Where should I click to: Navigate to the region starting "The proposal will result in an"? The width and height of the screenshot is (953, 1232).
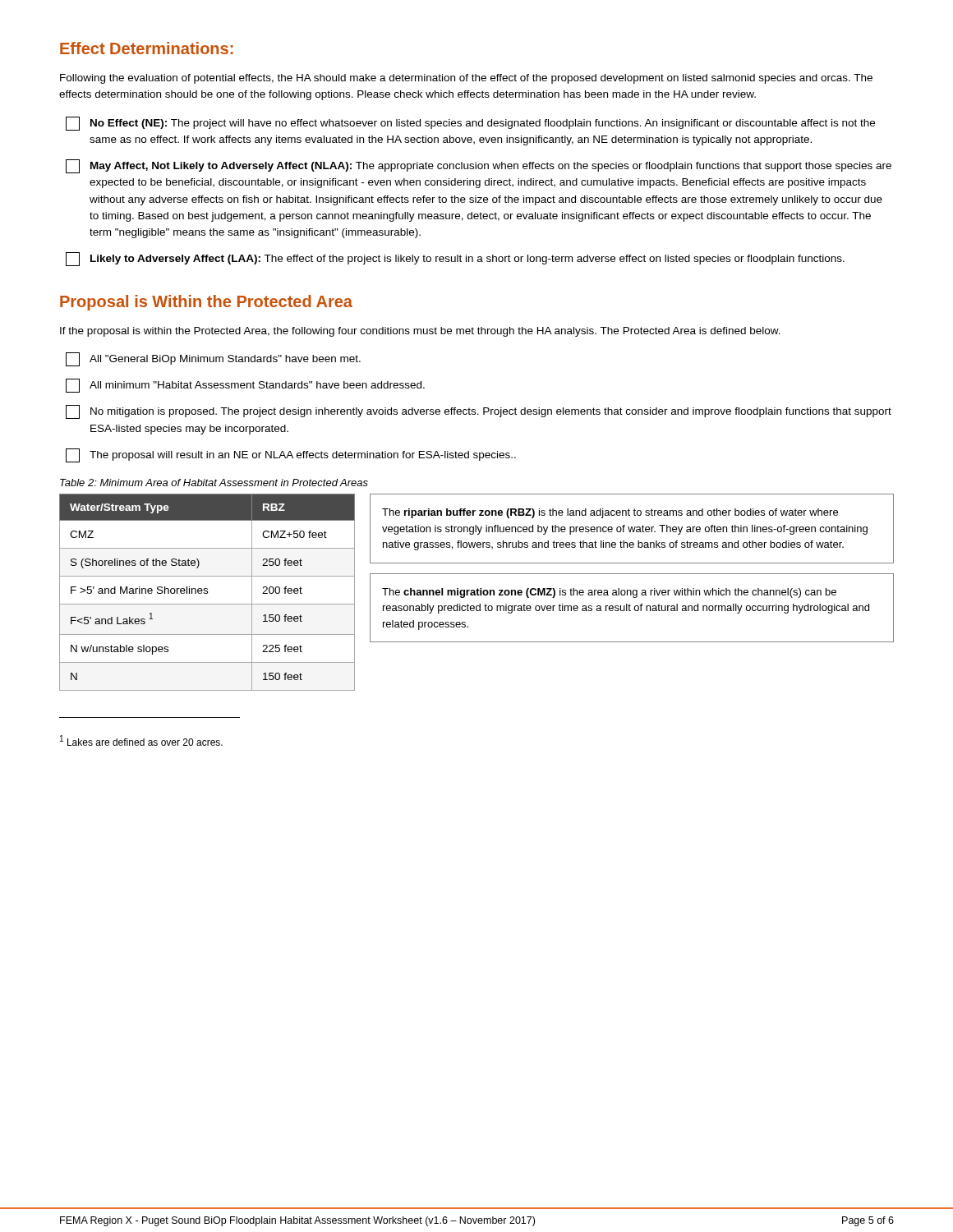291,455
